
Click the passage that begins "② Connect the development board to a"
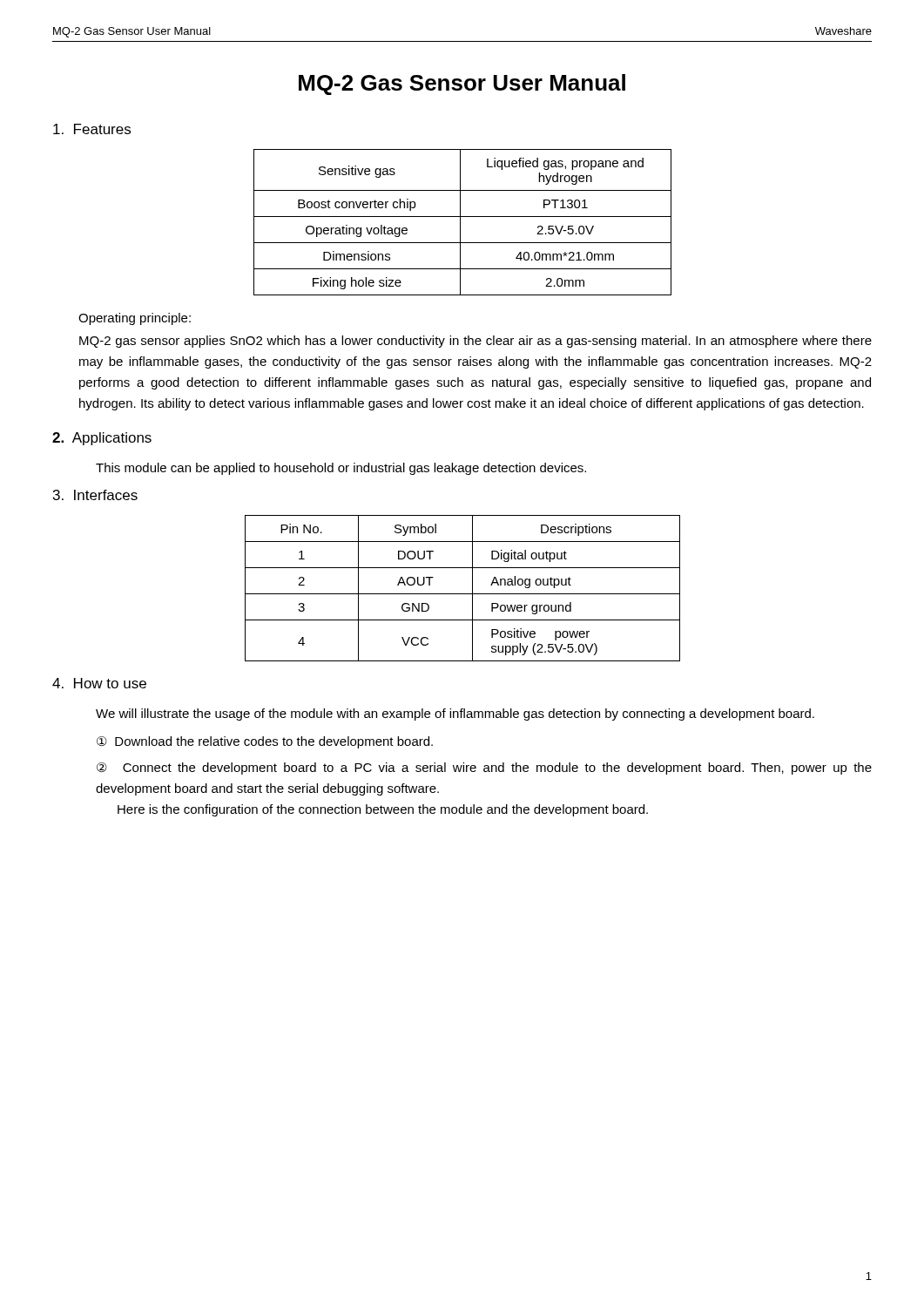click(484, 769)
